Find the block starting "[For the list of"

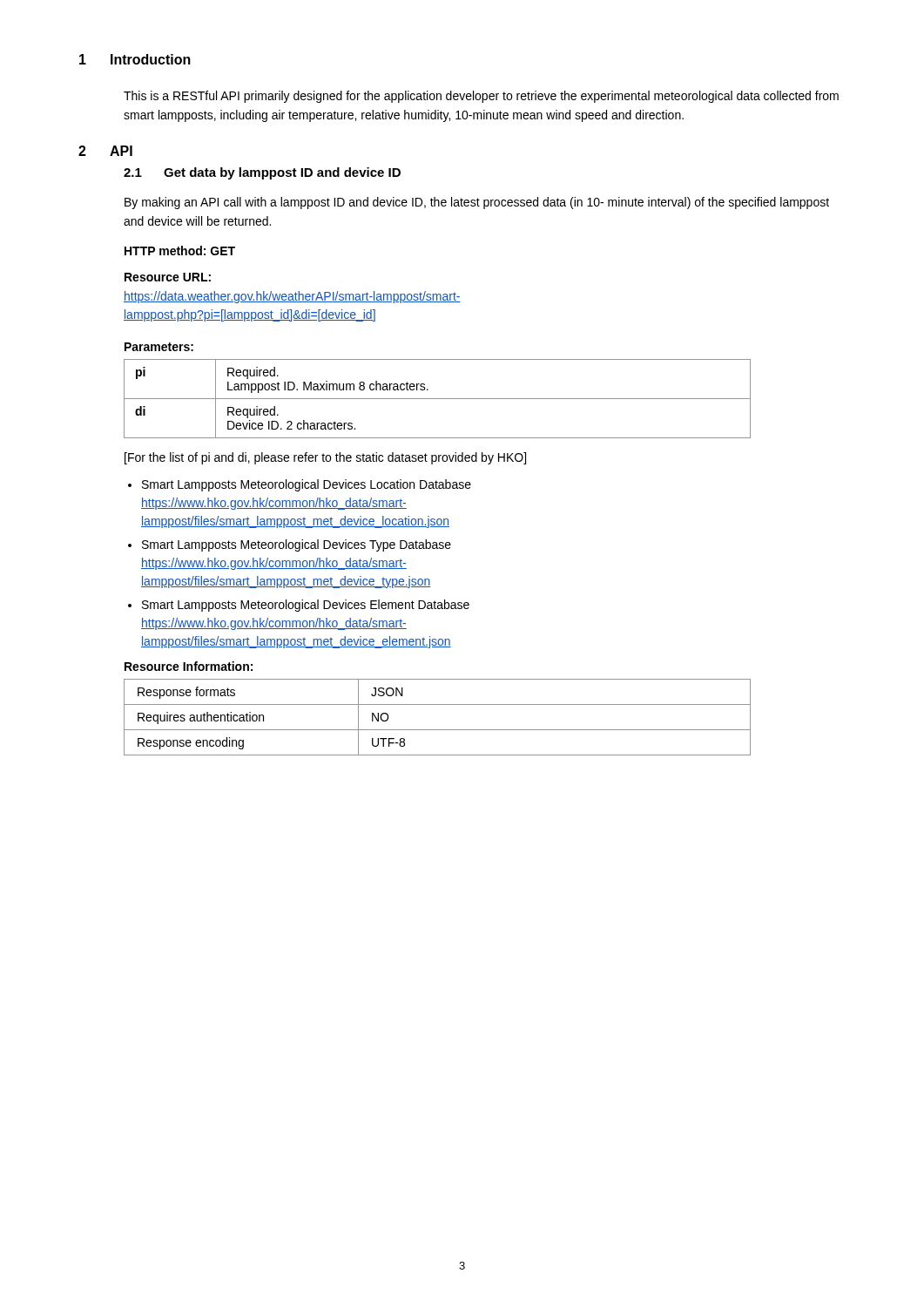pos(325,457)
